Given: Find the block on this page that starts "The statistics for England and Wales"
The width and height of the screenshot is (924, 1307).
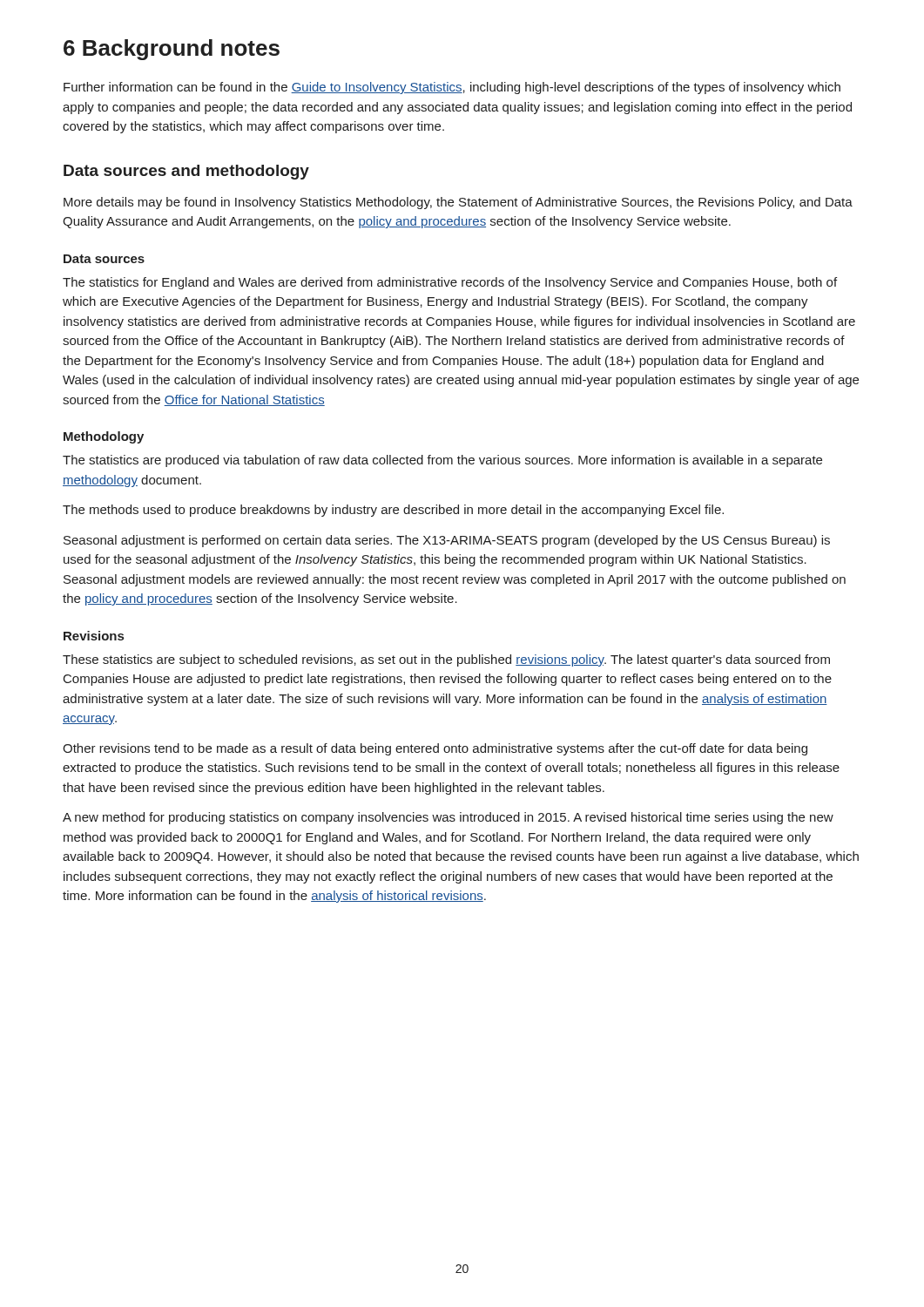Looking at the screenshot, I should pyautogui.click(x=462, y=341).
